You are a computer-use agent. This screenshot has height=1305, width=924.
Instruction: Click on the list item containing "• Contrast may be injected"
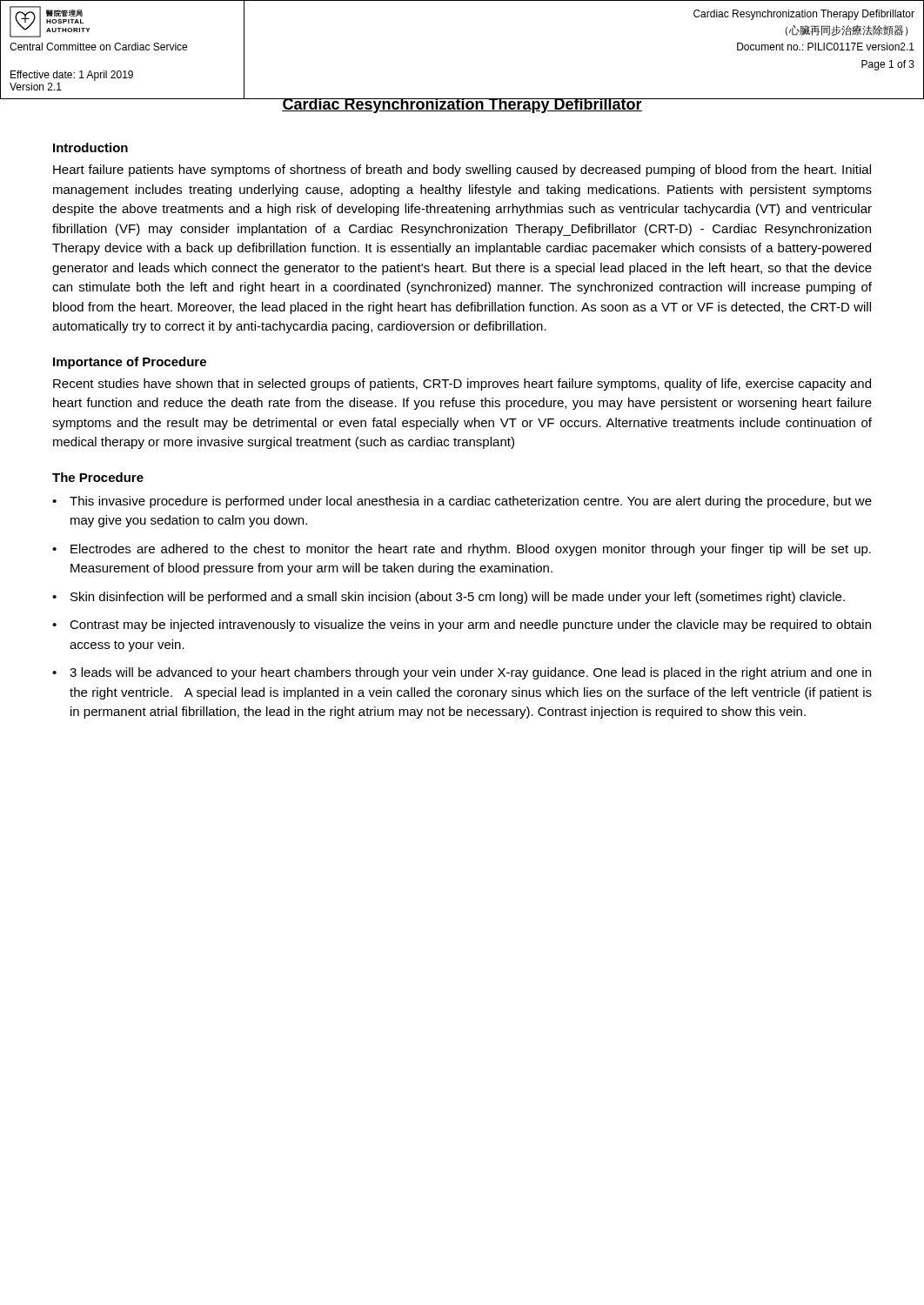(462, 635)
